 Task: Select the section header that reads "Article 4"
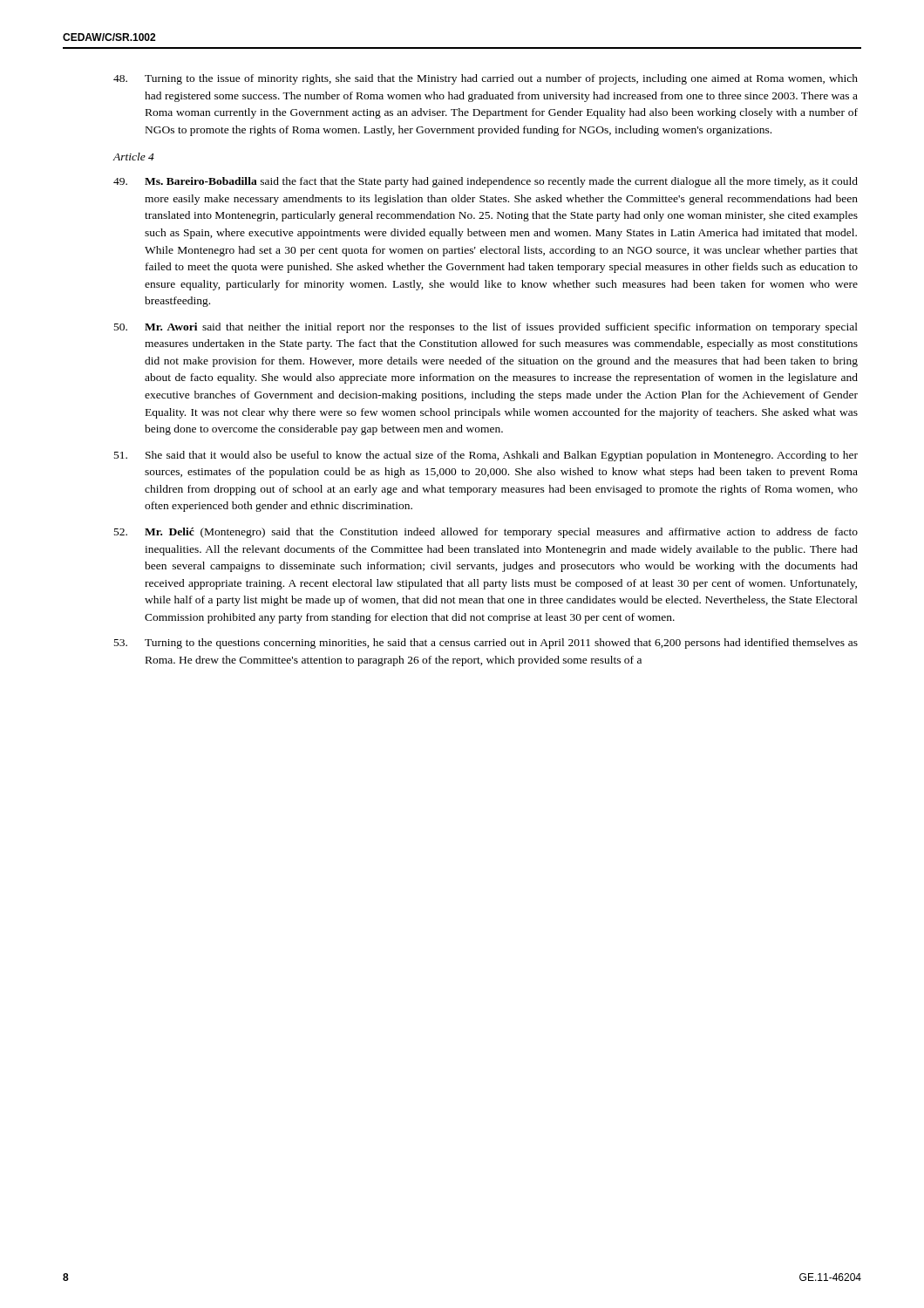[134, 157]
